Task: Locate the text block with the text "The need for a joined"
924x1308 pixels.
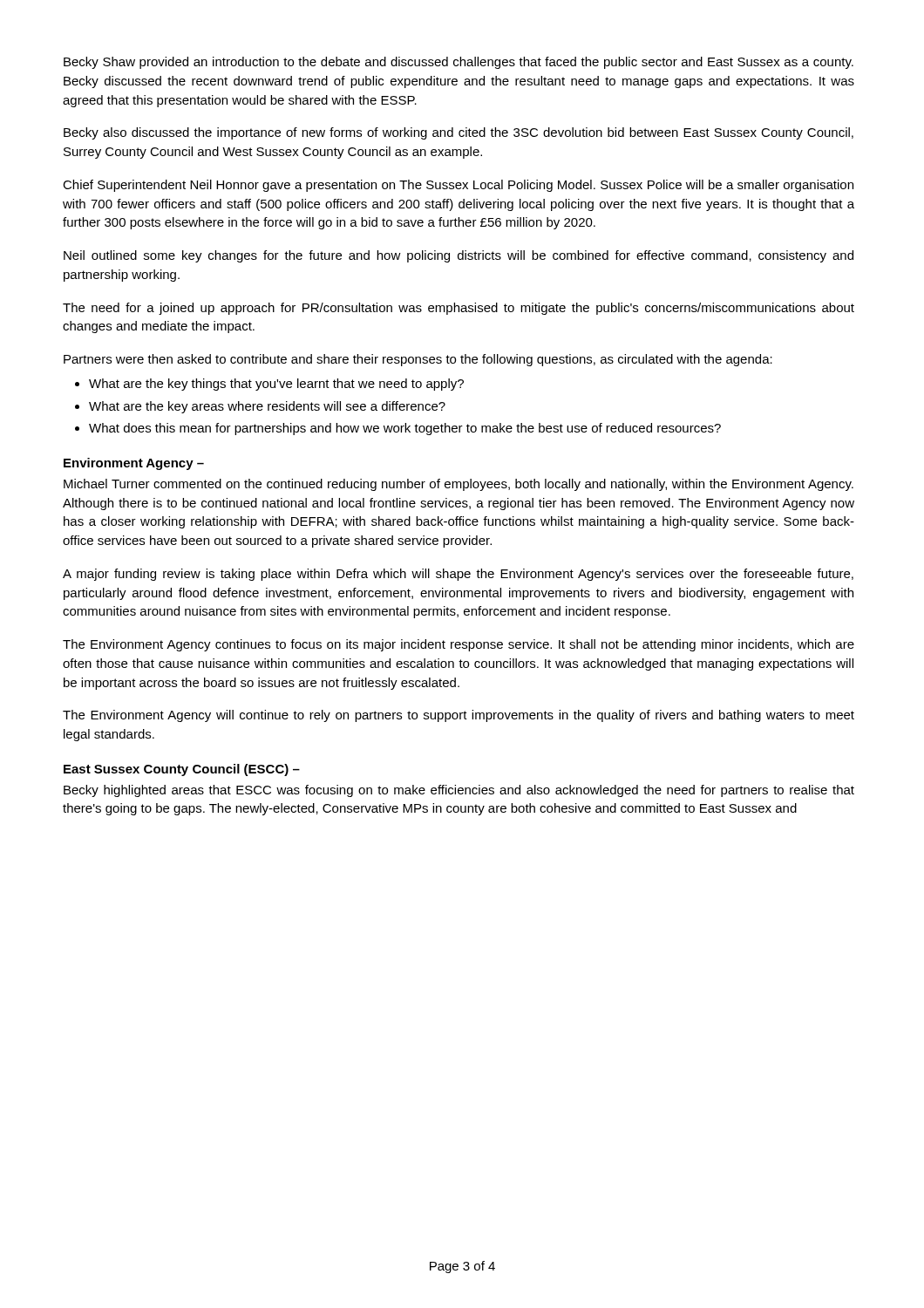Action: point(458,316)
